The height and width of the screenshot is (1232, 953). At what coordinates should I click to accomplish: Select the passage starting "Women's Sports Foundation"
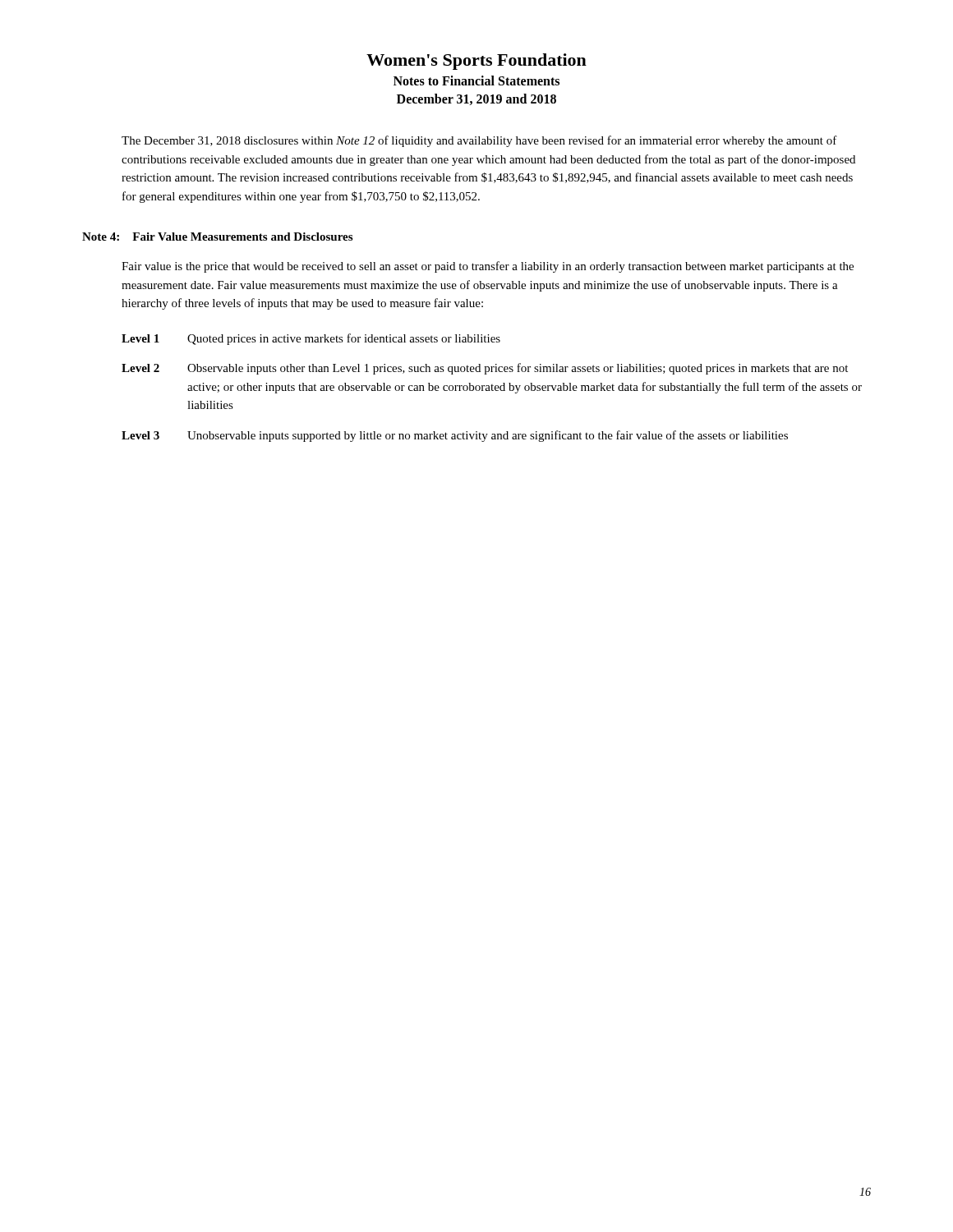click(476, 78)
